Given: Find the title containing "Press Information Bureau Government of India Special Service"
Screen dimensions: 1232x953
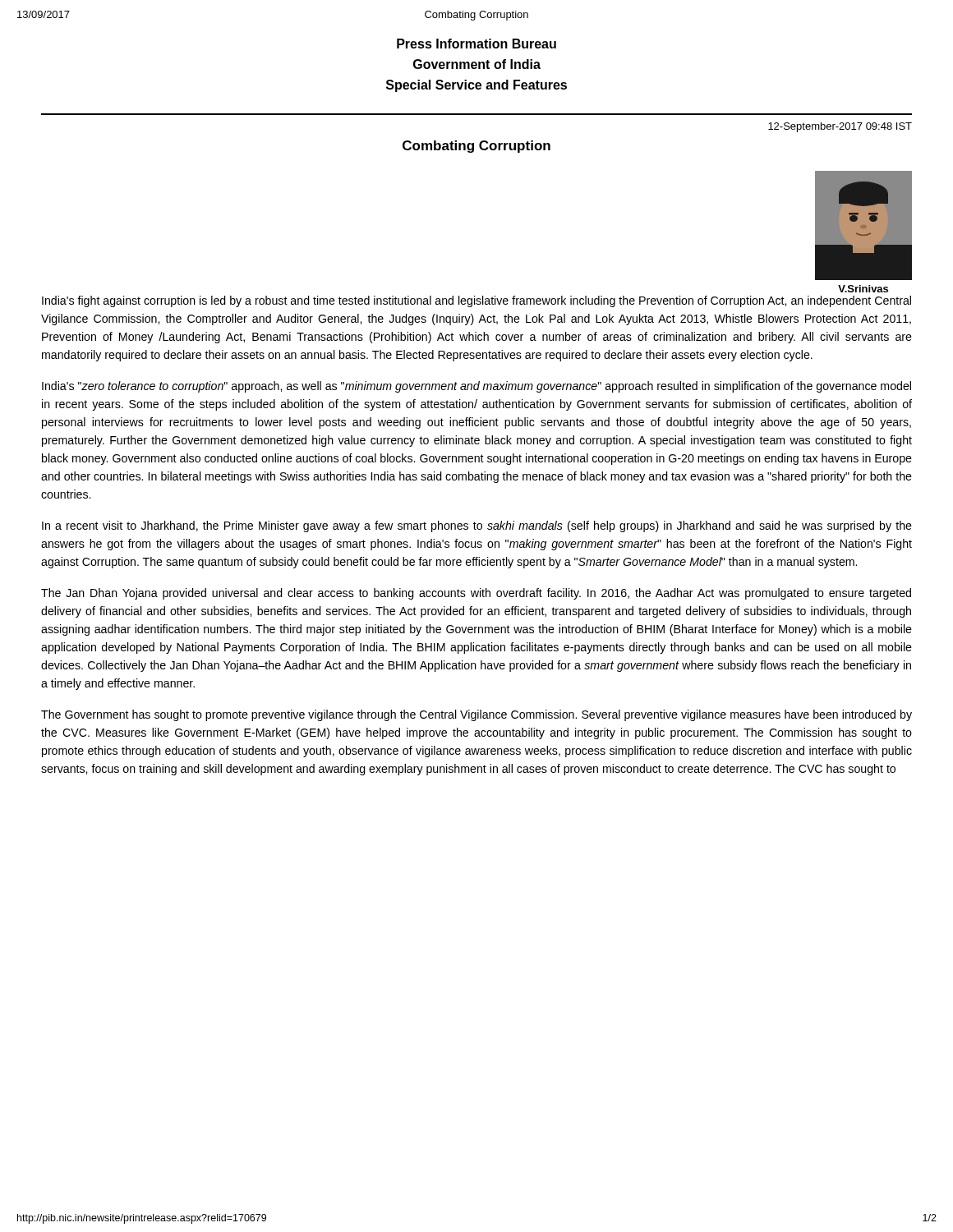Looking at the screenshot, I should point(476,65).
